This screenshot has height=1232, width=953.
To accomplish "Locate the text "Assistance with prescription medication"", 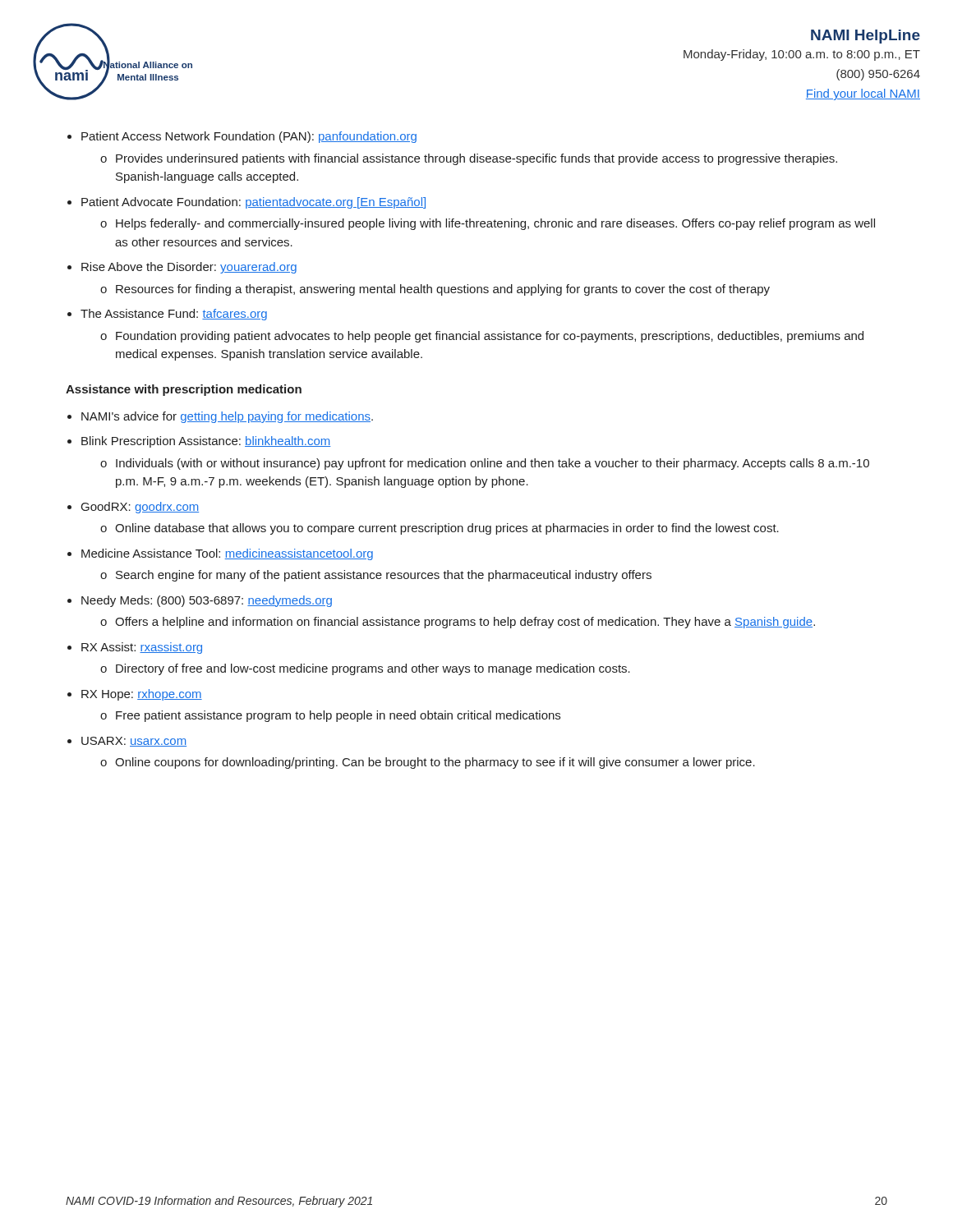I will 184,389.
